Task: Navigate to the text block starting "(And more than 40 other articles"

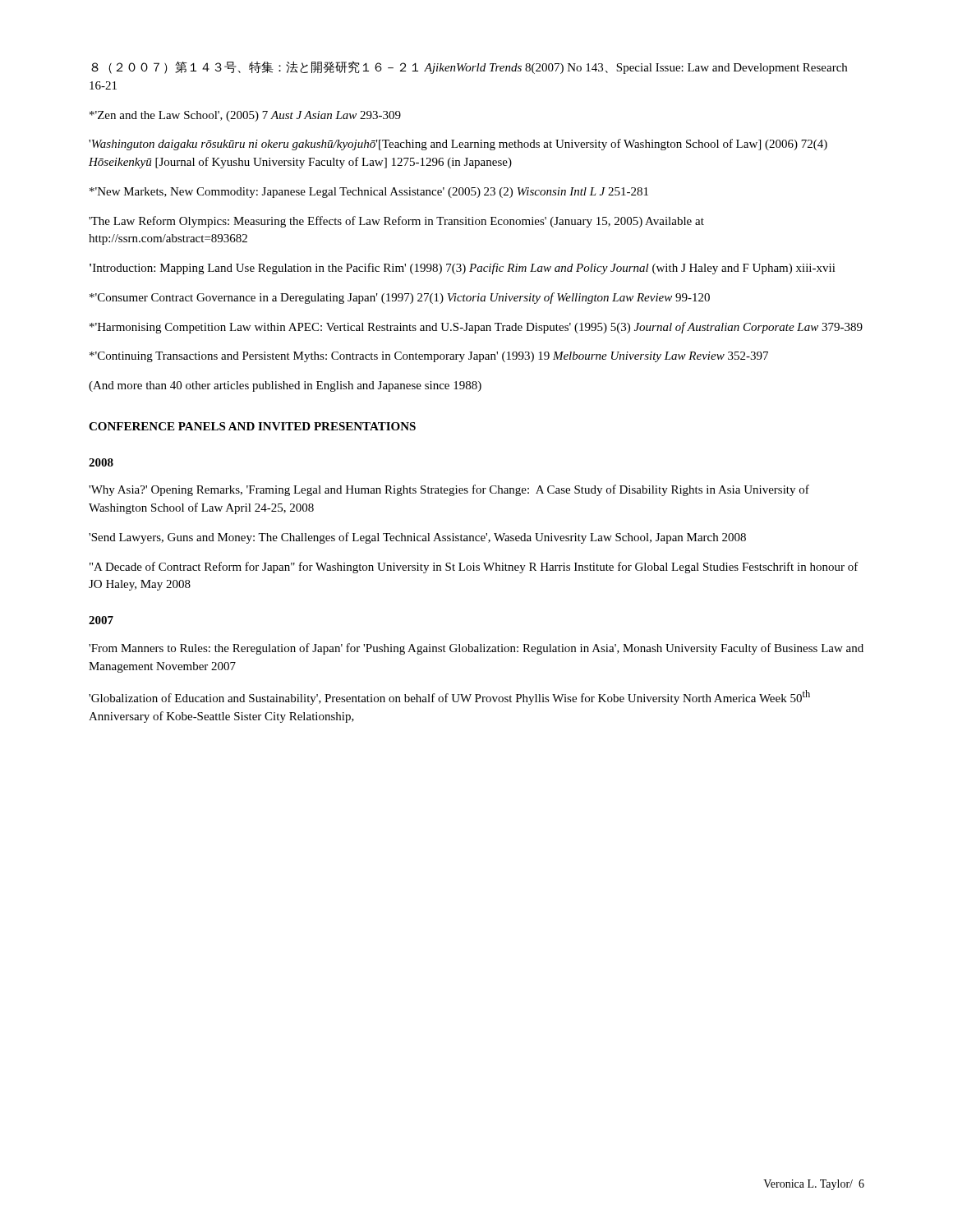Action: pos(285,385)
